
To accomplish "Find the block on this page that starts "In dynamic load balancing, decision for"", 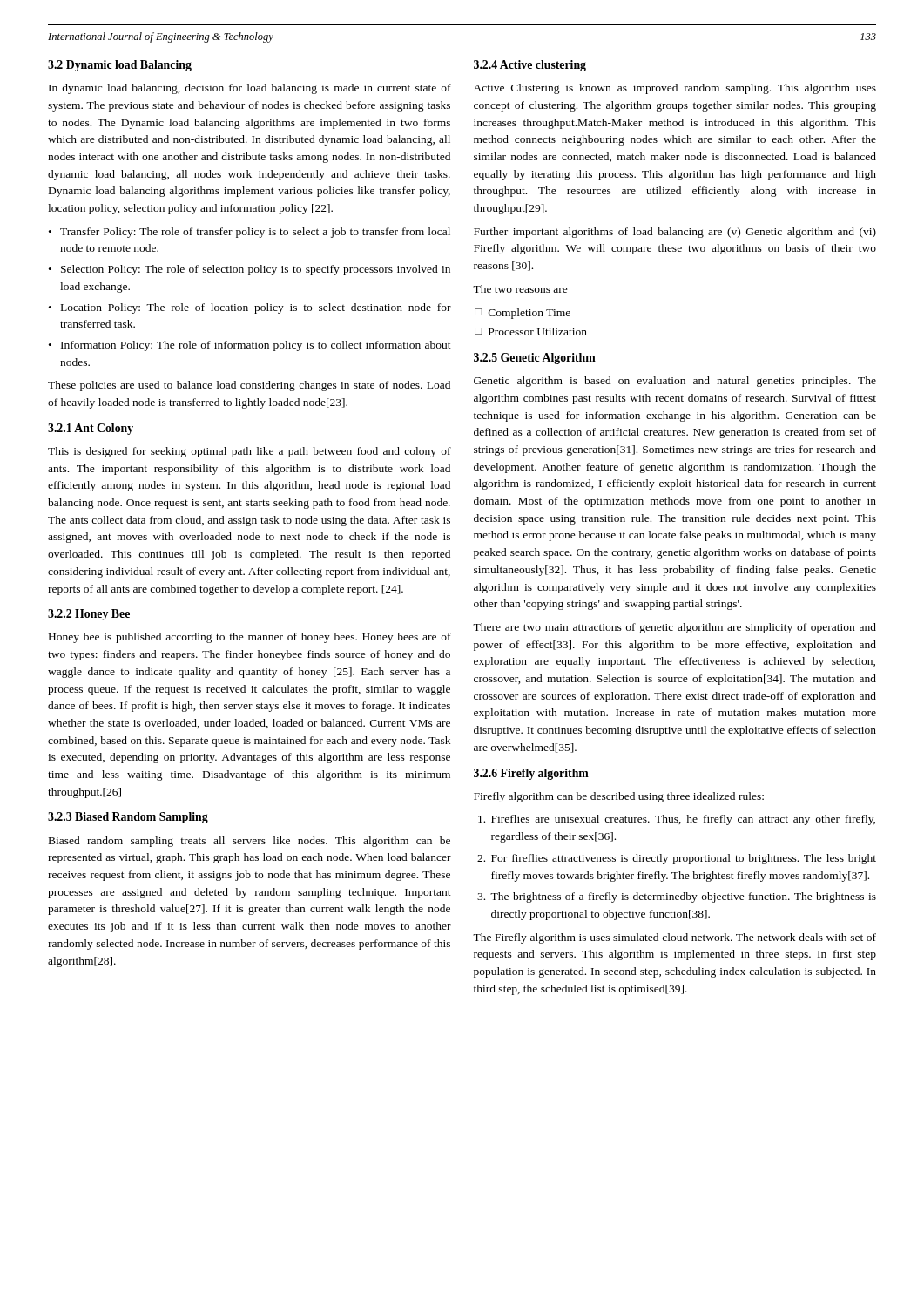I will point(249,148).
